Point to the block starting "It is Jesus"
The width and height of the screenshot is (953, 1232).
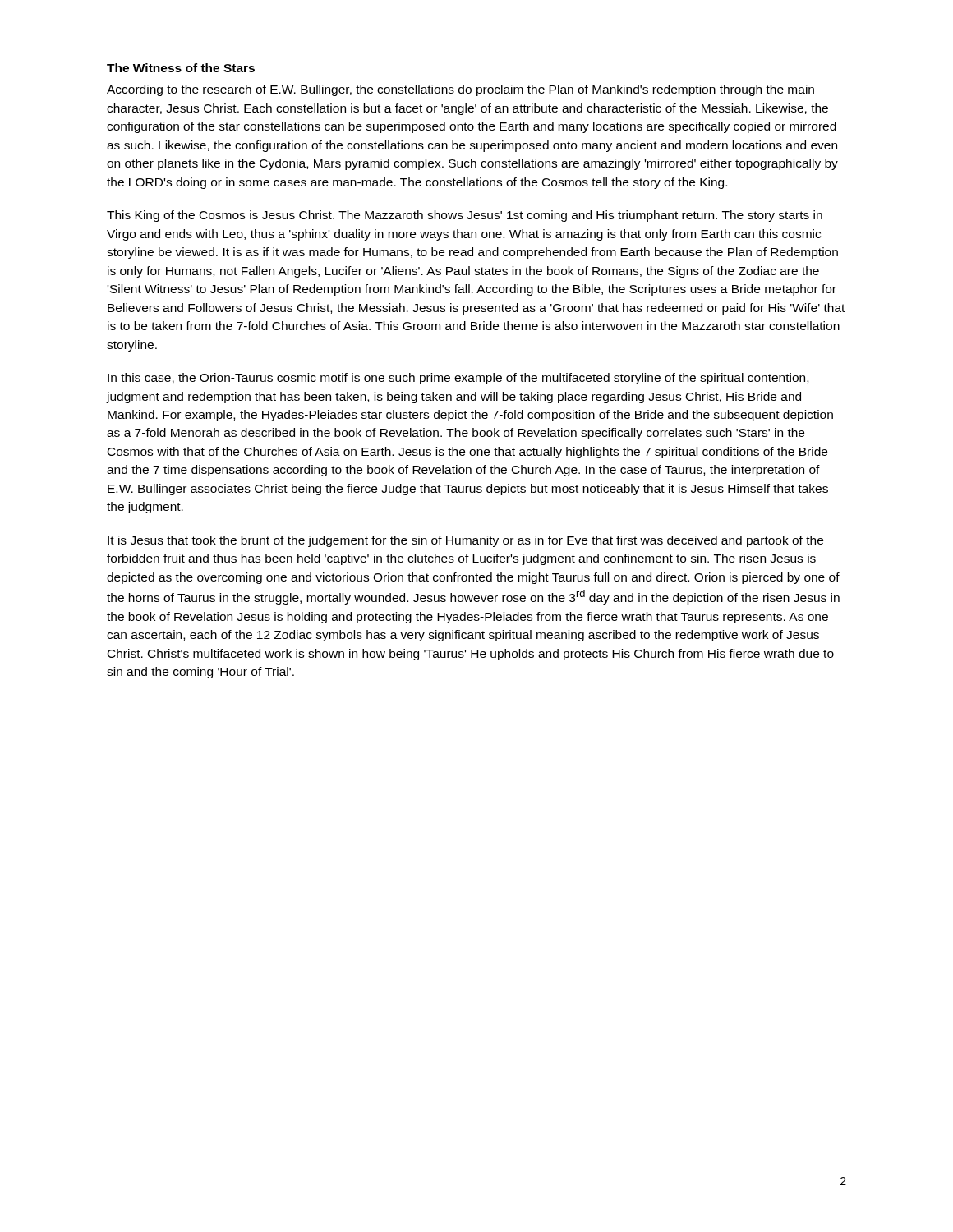coord(473,606)
